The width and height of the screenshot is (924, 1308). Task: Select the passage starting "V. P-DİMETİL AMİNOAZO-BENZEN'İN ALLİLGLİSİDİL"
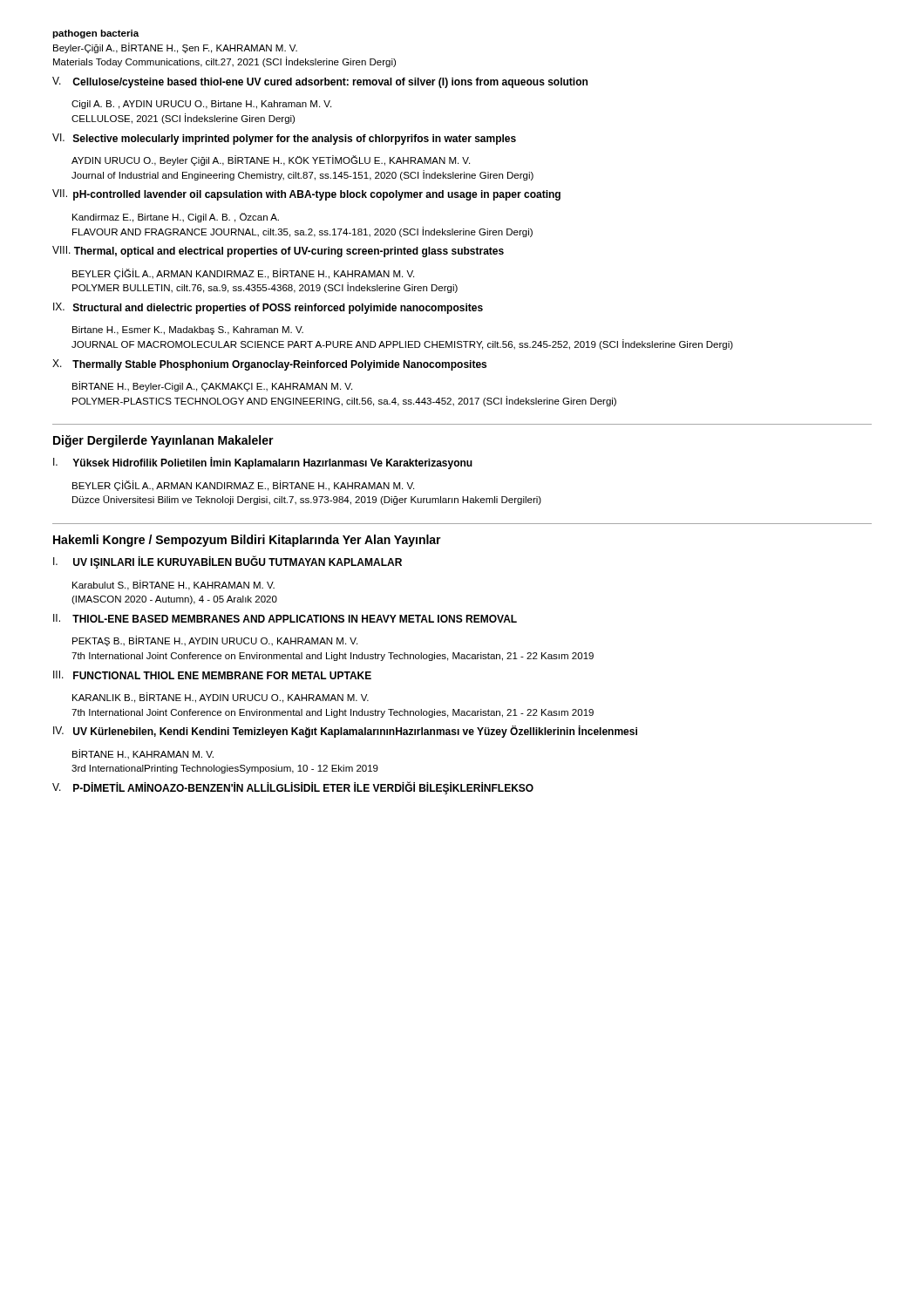459,789
